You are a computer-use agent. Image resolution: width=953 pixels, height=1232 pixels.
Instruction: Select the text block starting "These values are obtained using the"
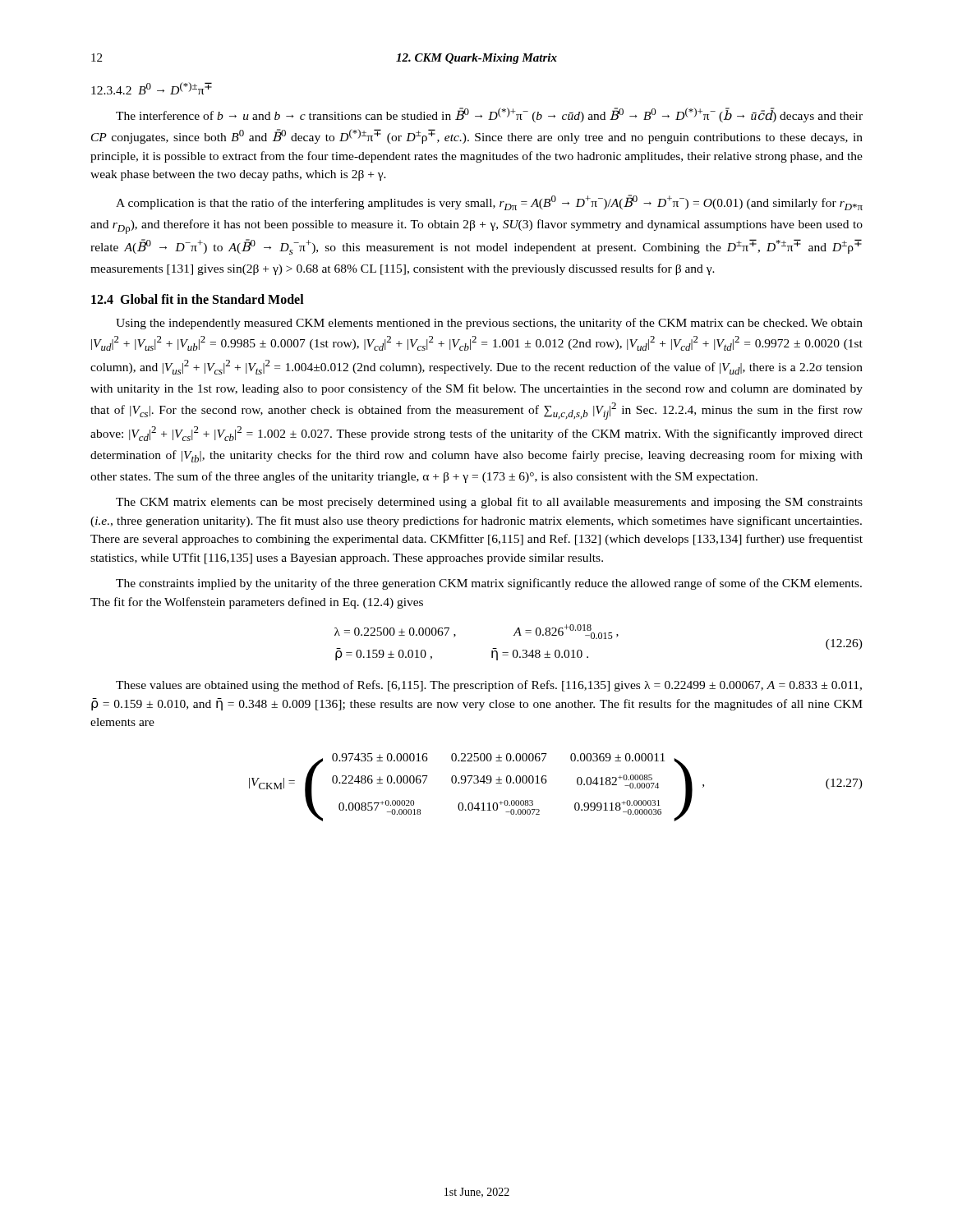click(476, 704)
